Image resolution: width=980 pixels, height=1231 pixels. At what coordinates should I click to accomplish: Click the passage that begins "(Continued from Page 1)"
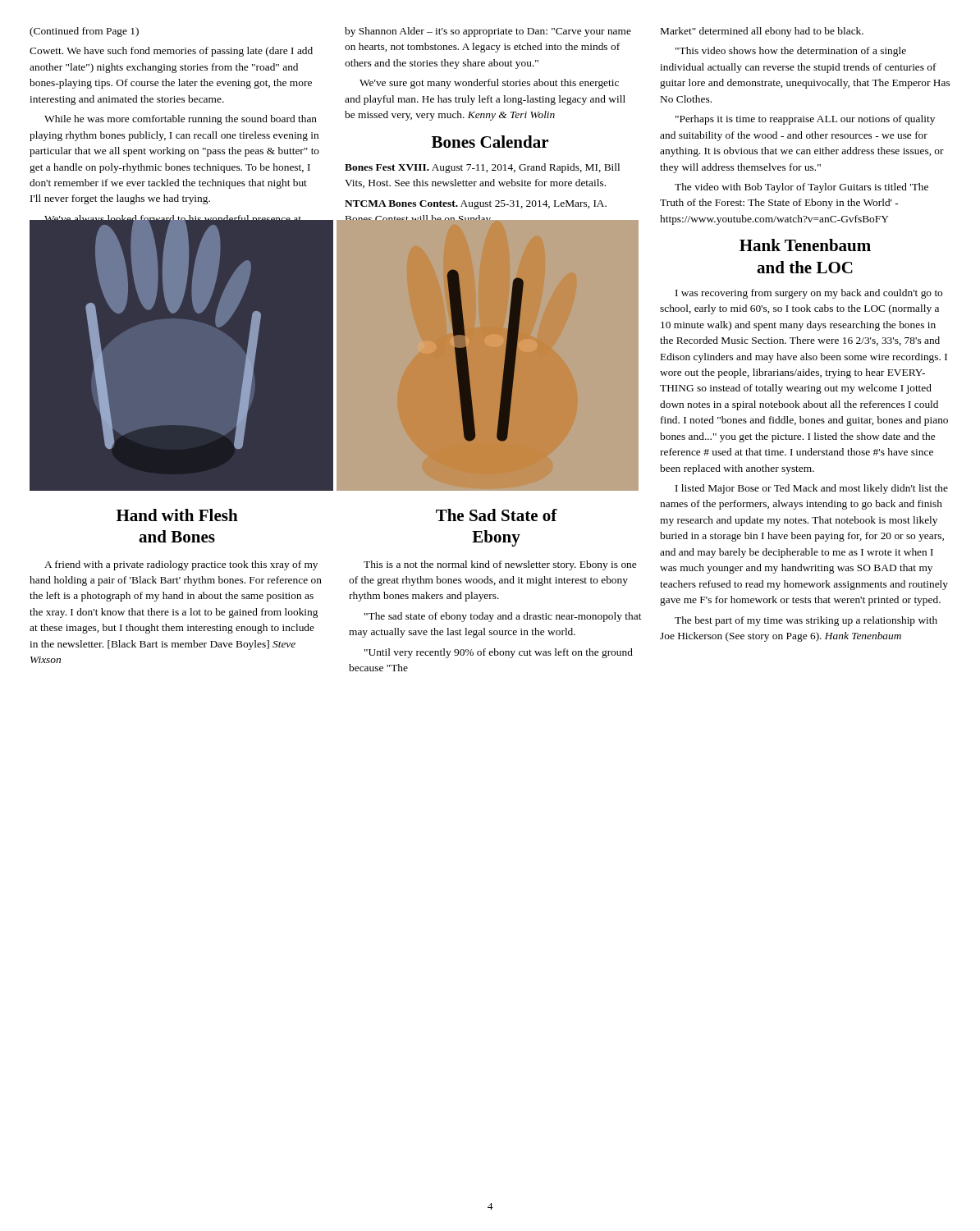(175, 133)
